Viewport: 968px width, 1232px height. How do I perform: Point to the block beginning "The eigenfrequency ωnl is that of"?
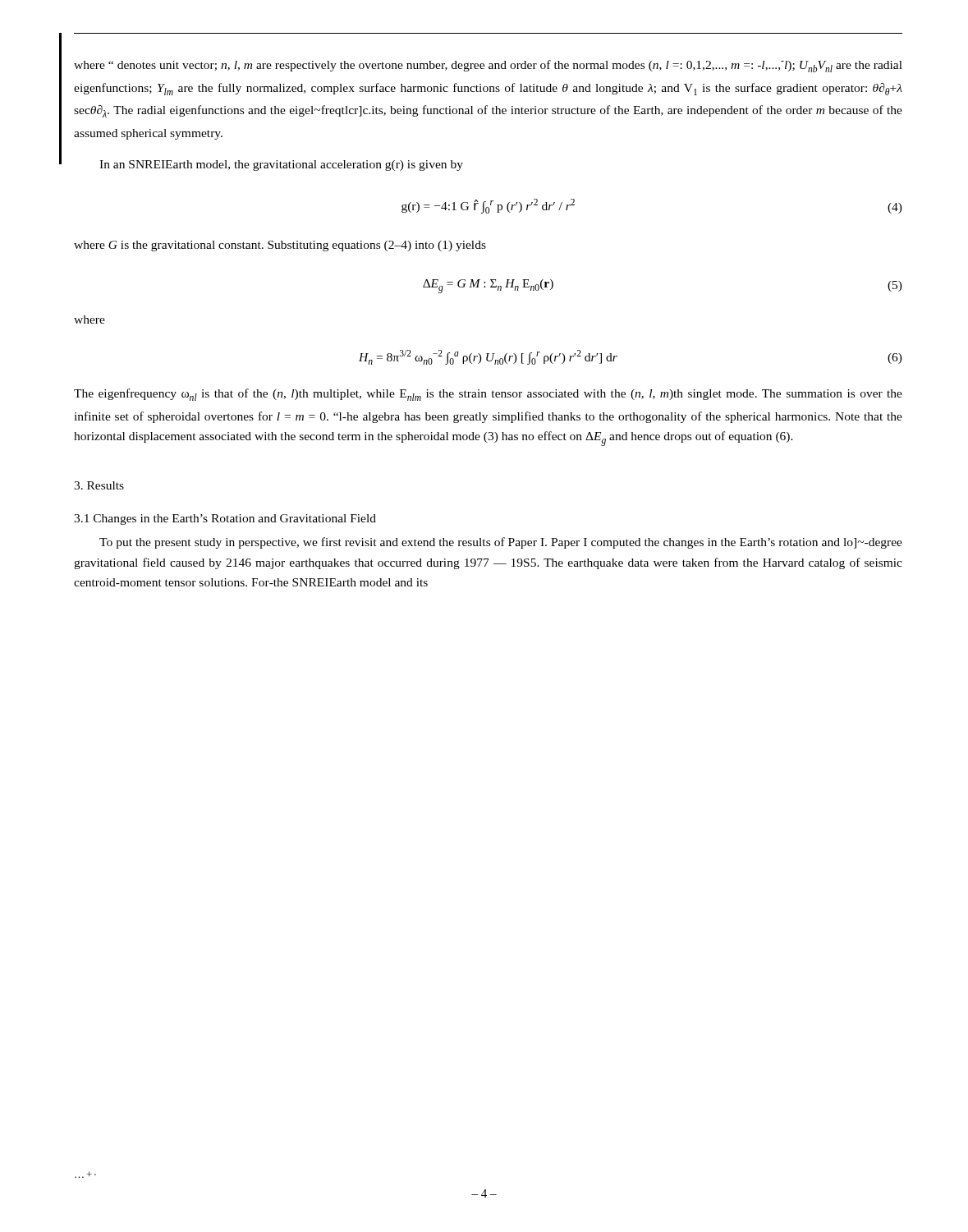pyautogui.click(x=488, y=416)
